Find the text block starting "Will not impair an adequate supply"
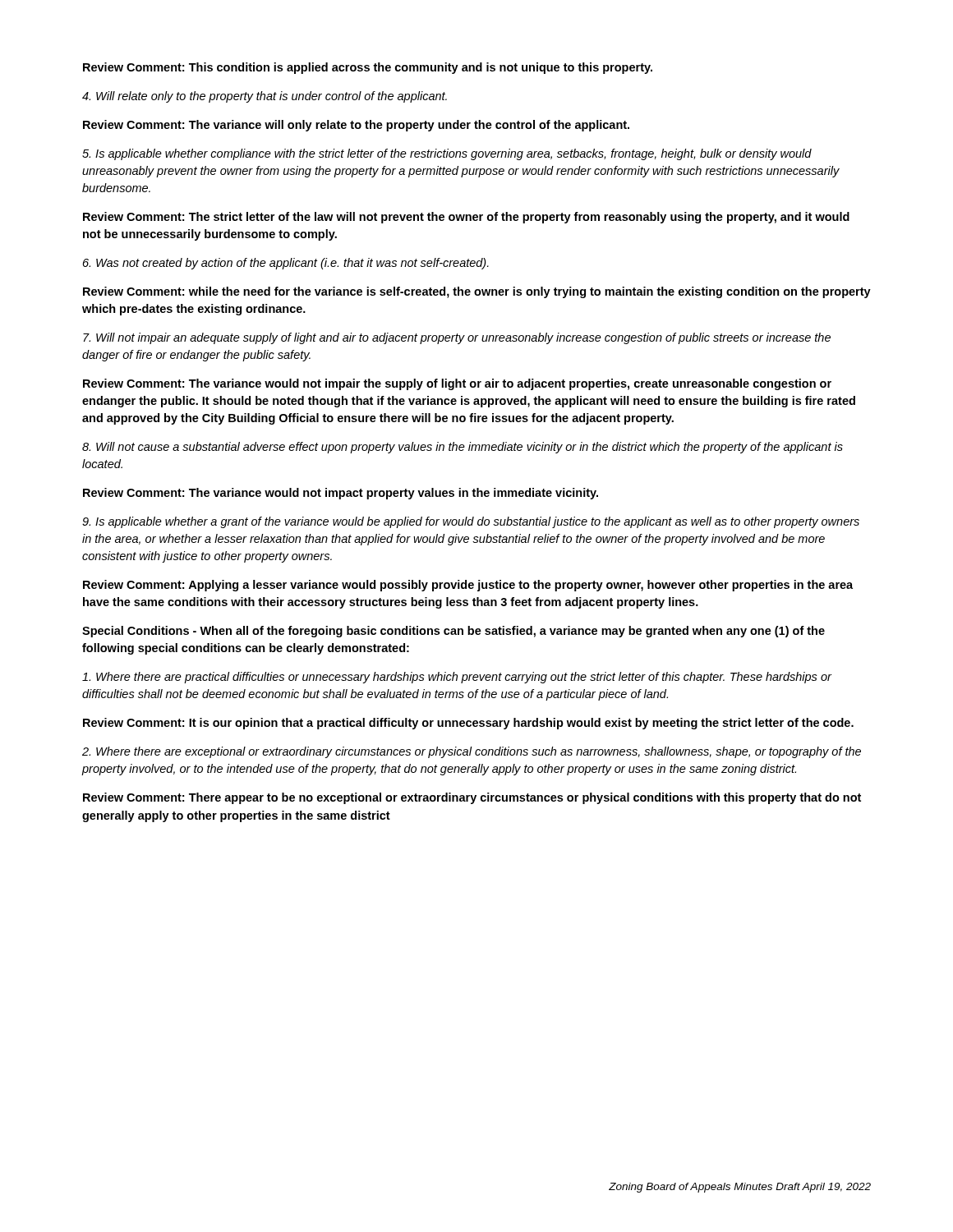Screen dimensions: 1232x953 [457, 346]
